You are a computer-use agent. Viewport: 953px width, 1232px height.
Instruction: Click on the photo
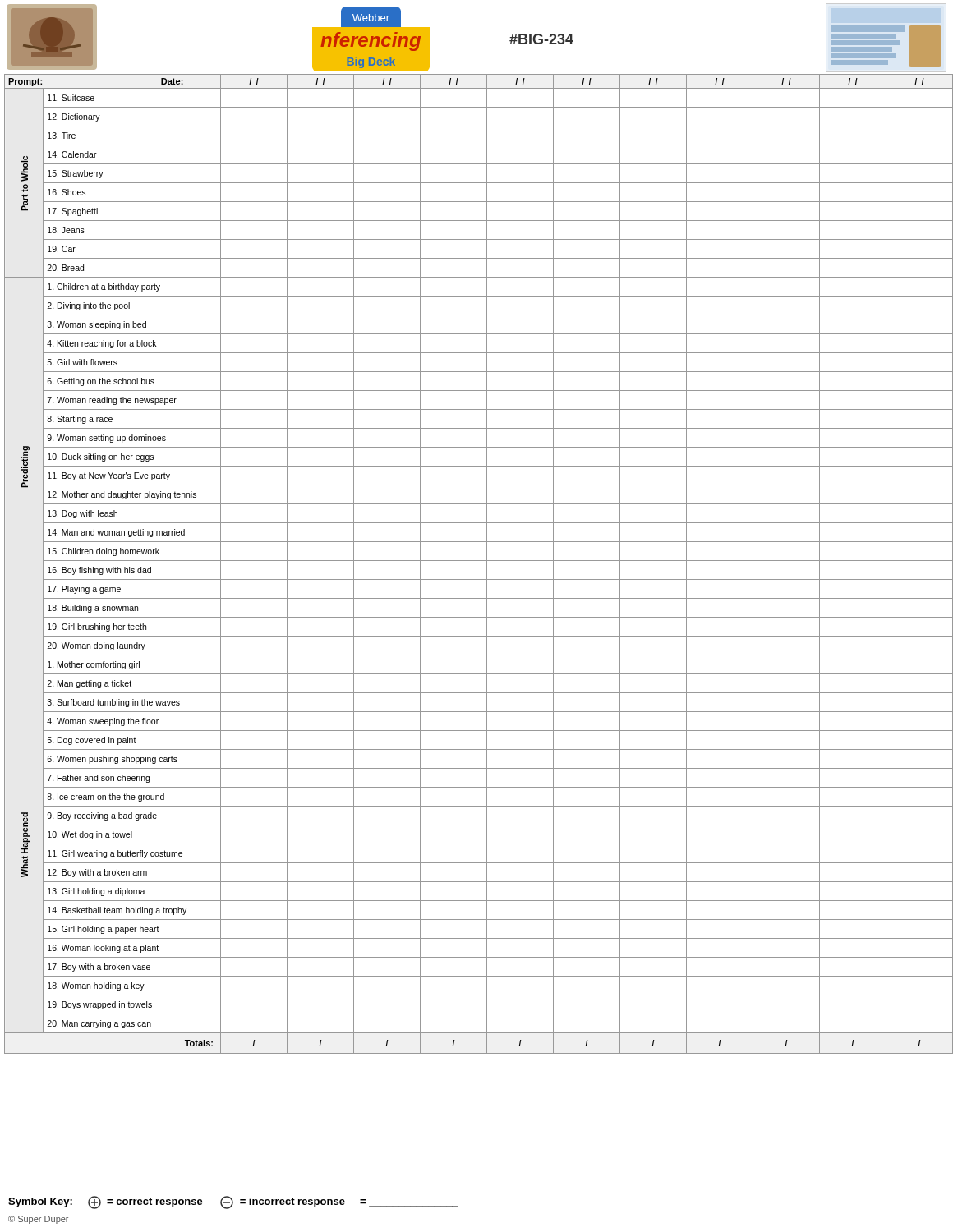pyautogui.click(x=52, y=37)
